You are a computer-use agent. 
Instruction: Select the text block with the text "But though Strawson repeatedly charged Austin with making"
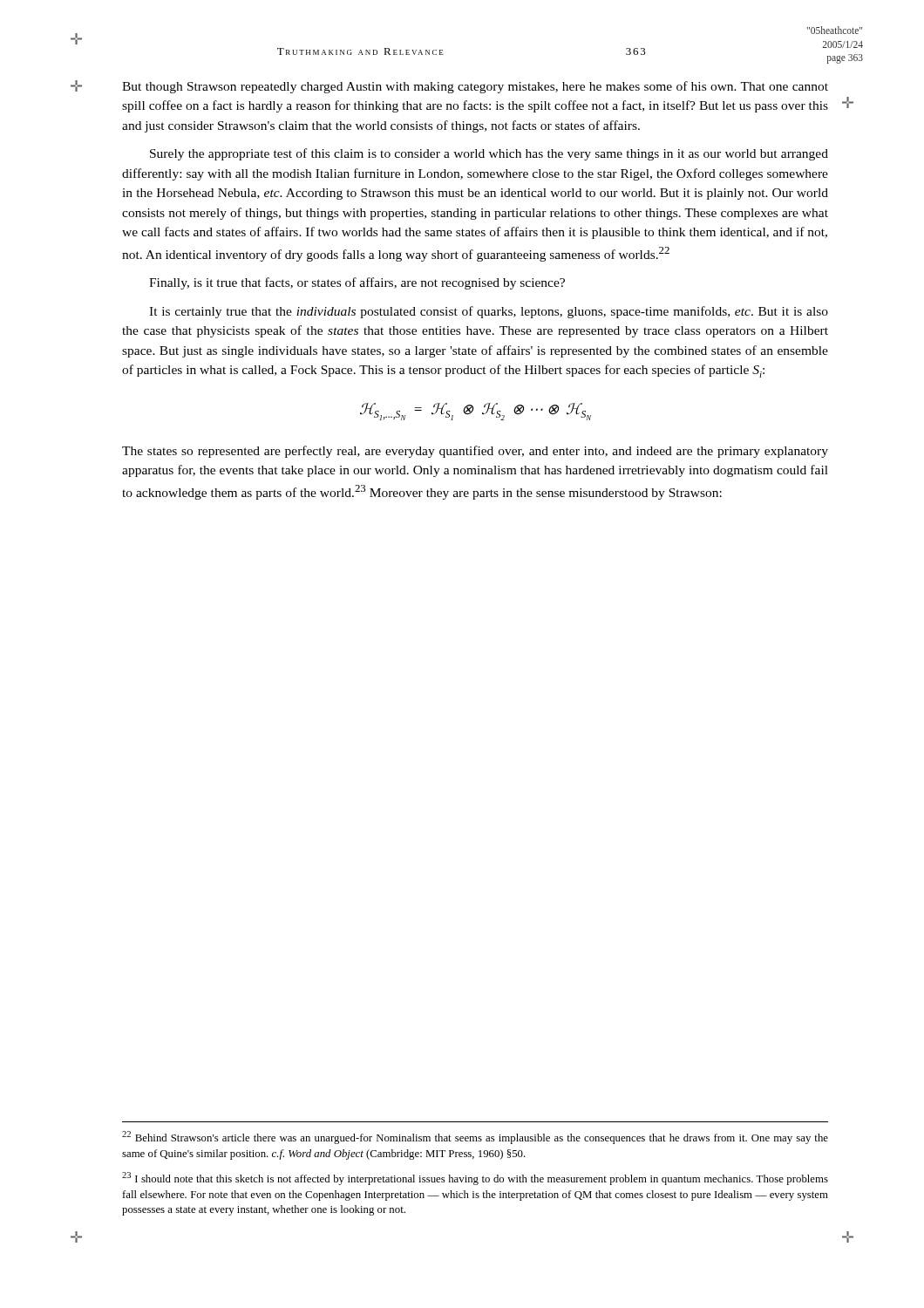tap(475, 106)
